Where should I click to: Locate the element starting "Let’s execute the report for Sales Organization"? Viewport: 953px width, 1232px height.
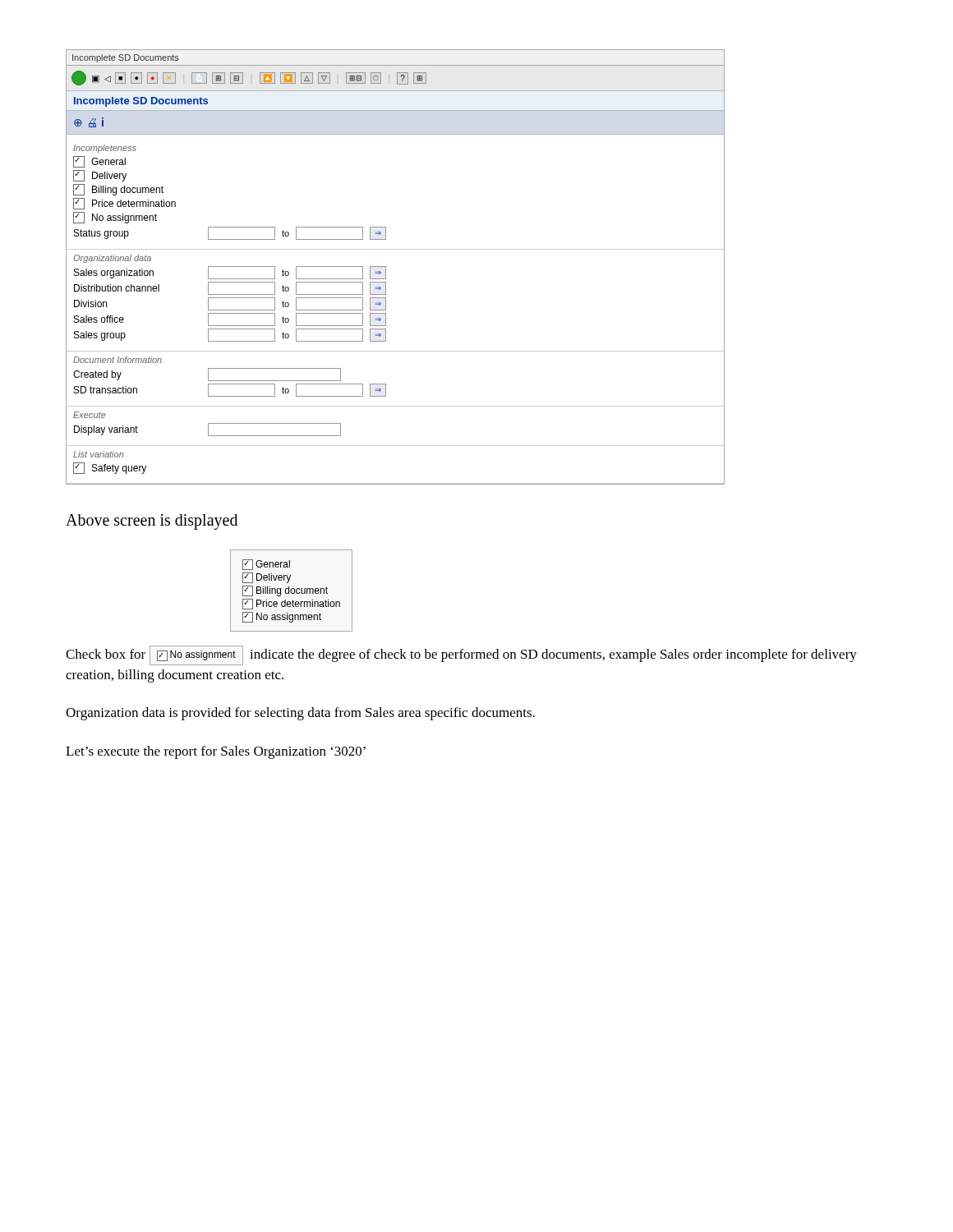216,751
